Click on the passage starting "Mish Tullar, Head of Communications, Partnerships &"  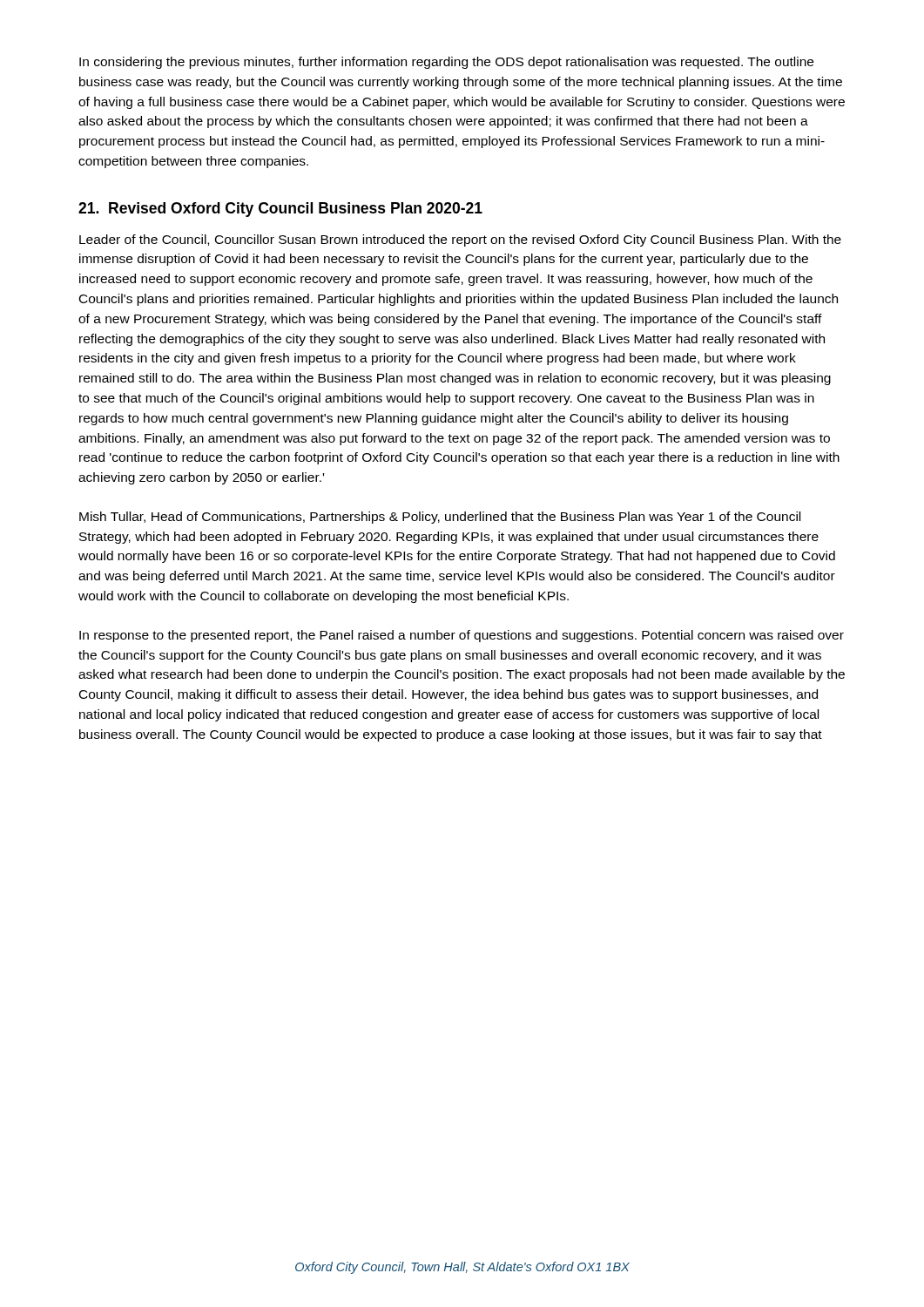coord(457,556)
